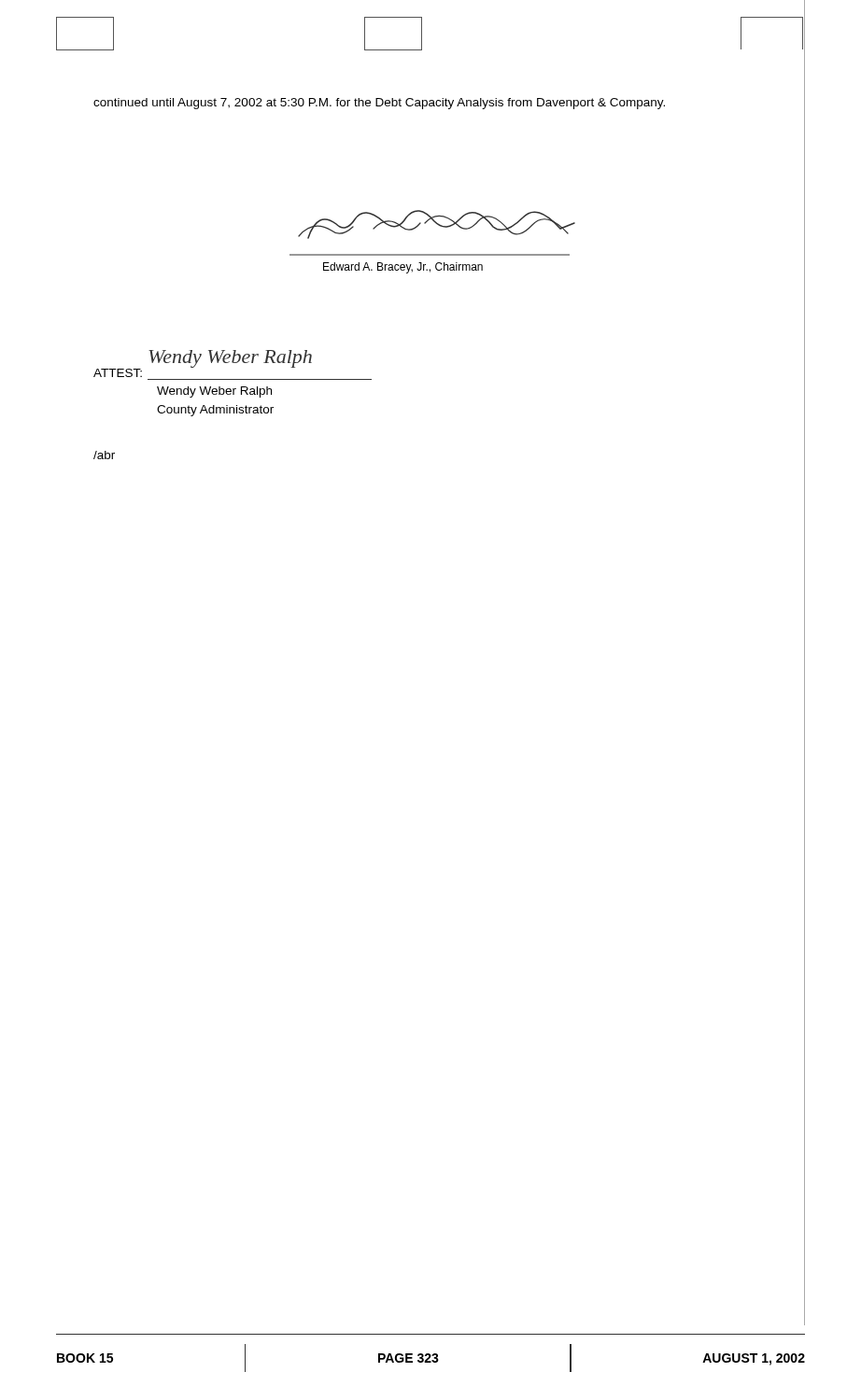Click on the illustration
This screenshot has height=1400, width=861.
(x=439, y=230)
